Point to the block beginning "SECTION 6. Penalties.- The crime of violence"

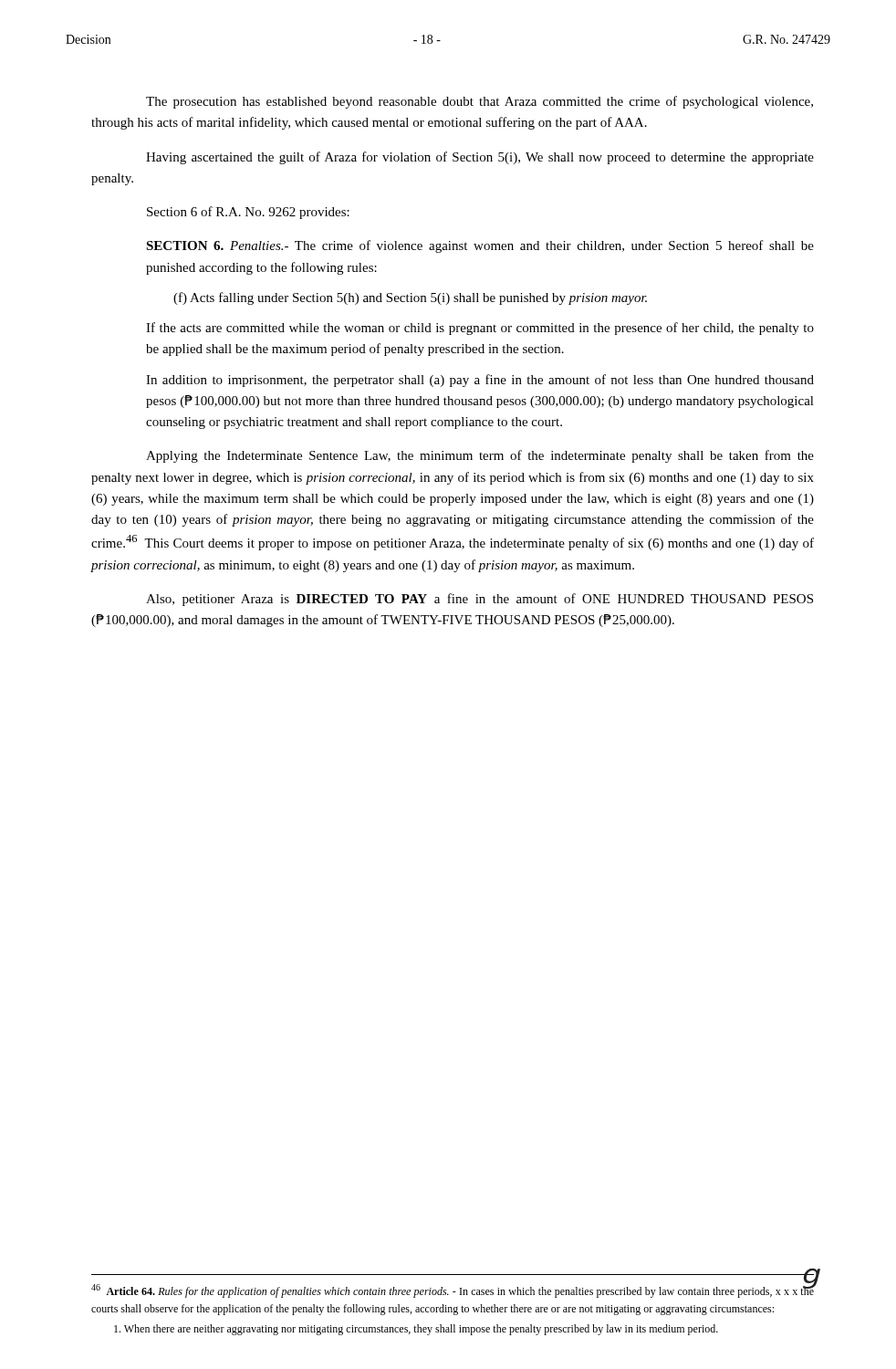pos(480,257)
